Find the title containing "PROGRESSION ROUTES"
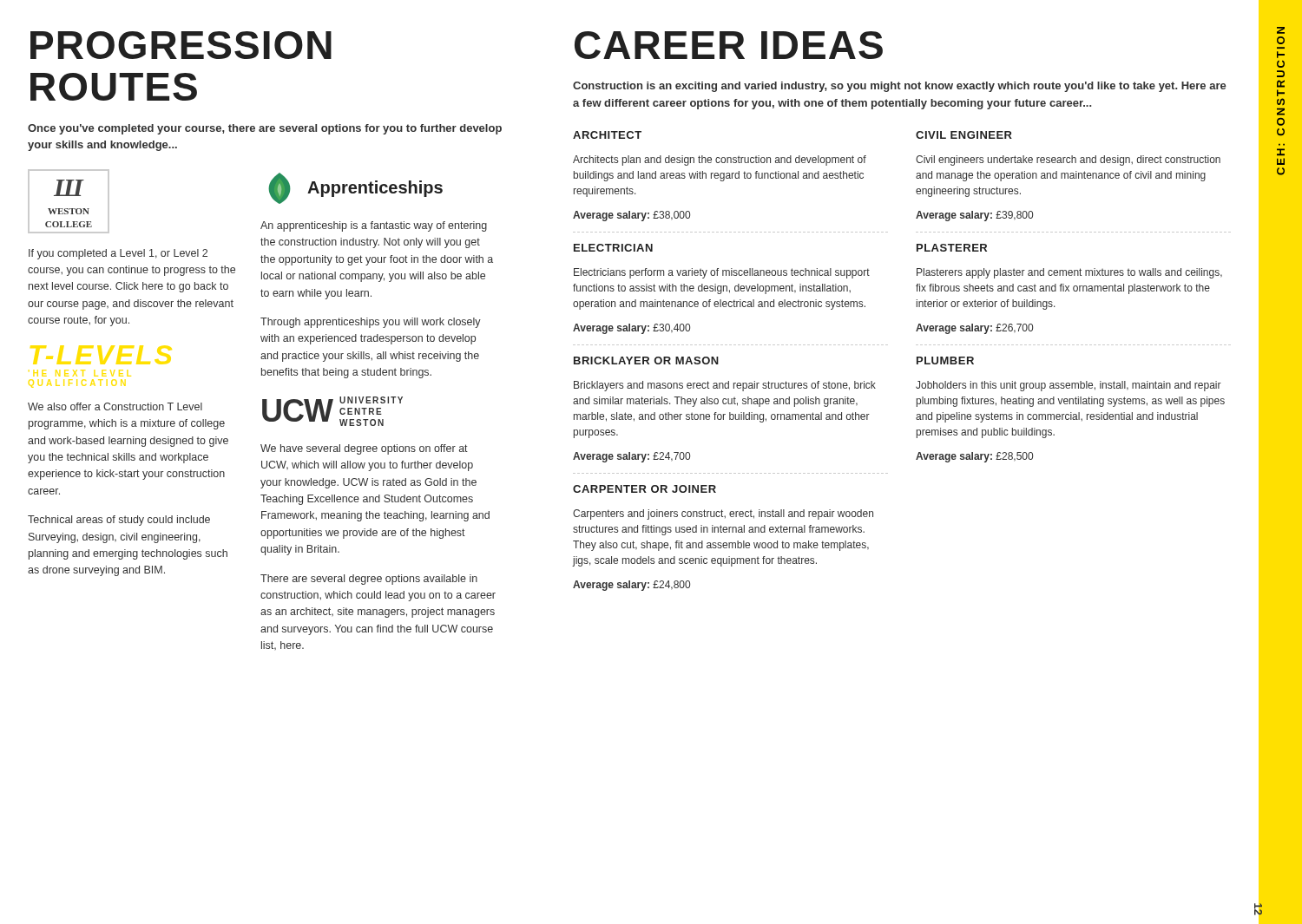 click(269, 66)
